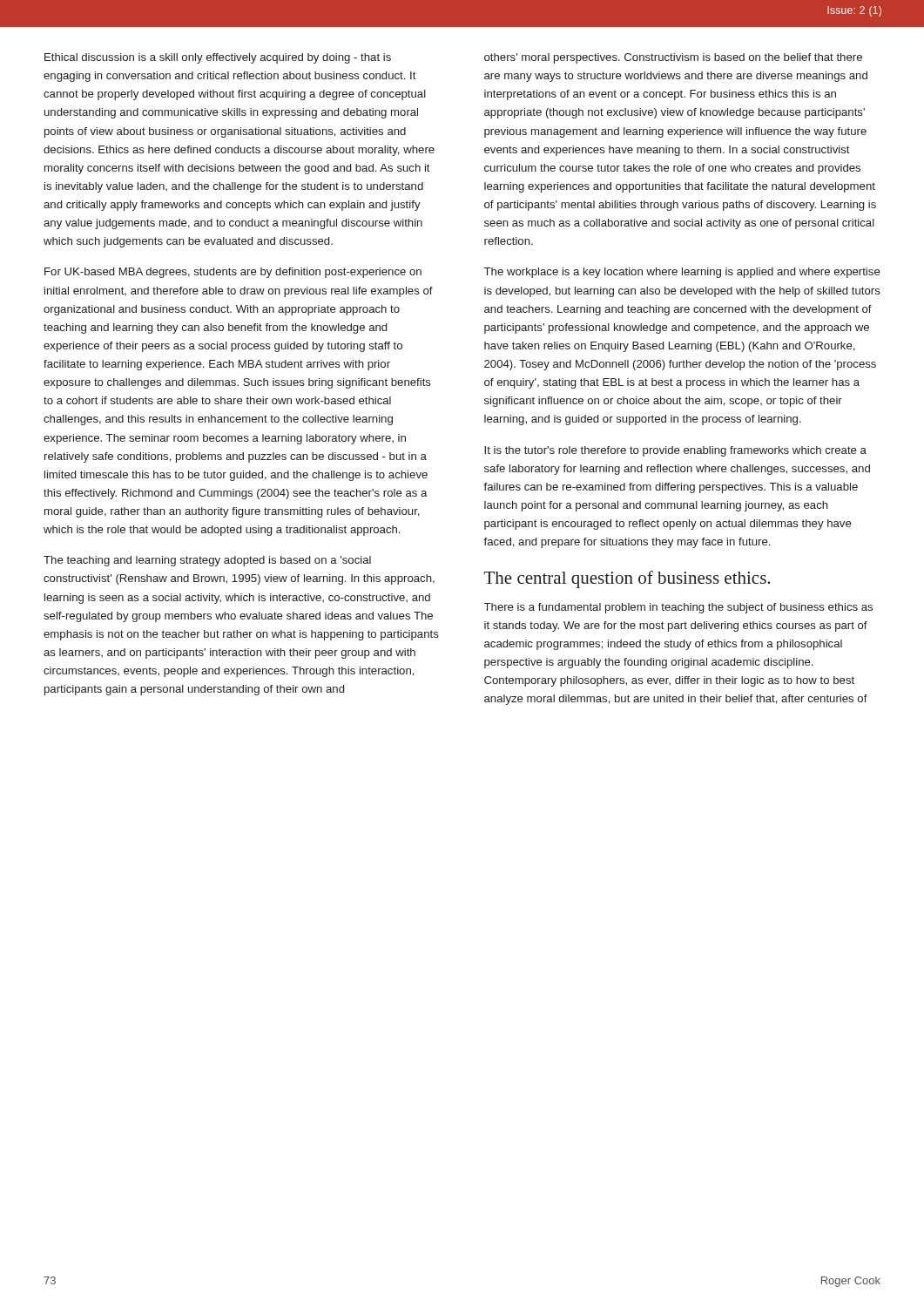
Task: Point to the block beginning "For UK-based MBA degrees, students"
Action: tap(242, 401)
